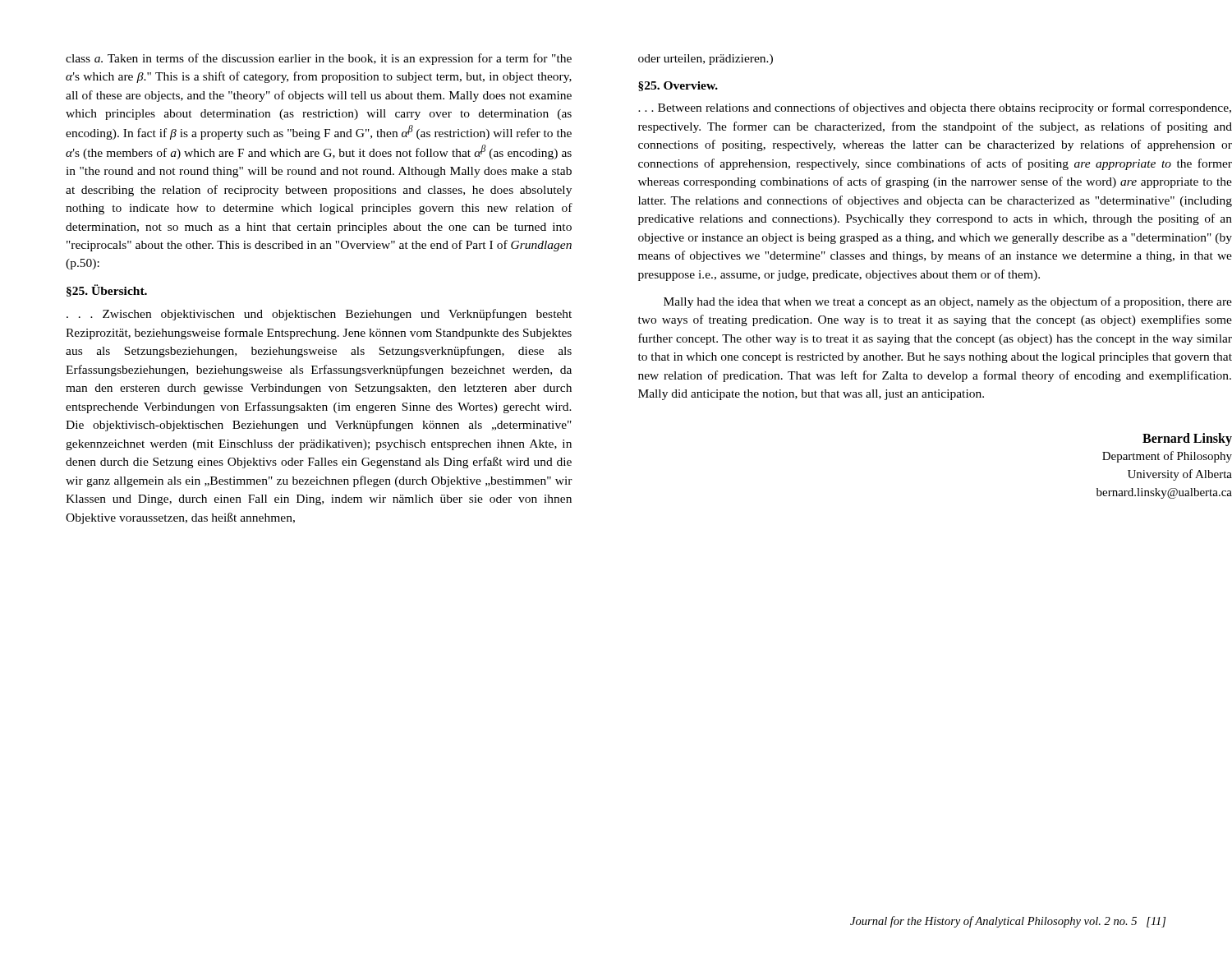
Task: Click on the text block with the text "Mally had the idea that when"
Action: pyautogui.click(x=935, y=348)
